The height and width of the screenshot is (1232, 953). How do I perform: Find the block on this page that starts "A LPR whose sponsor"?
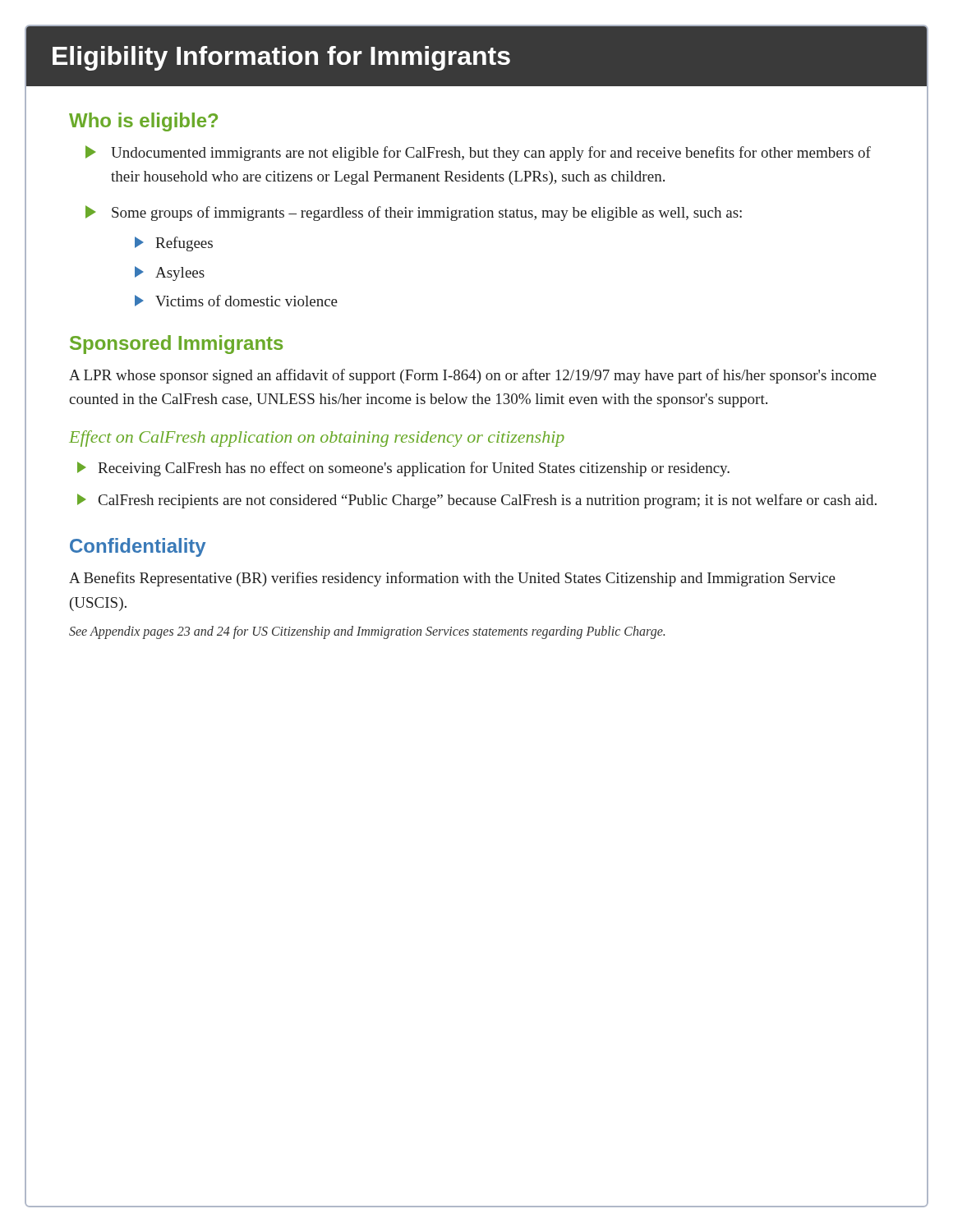click(x=473, y=387)
